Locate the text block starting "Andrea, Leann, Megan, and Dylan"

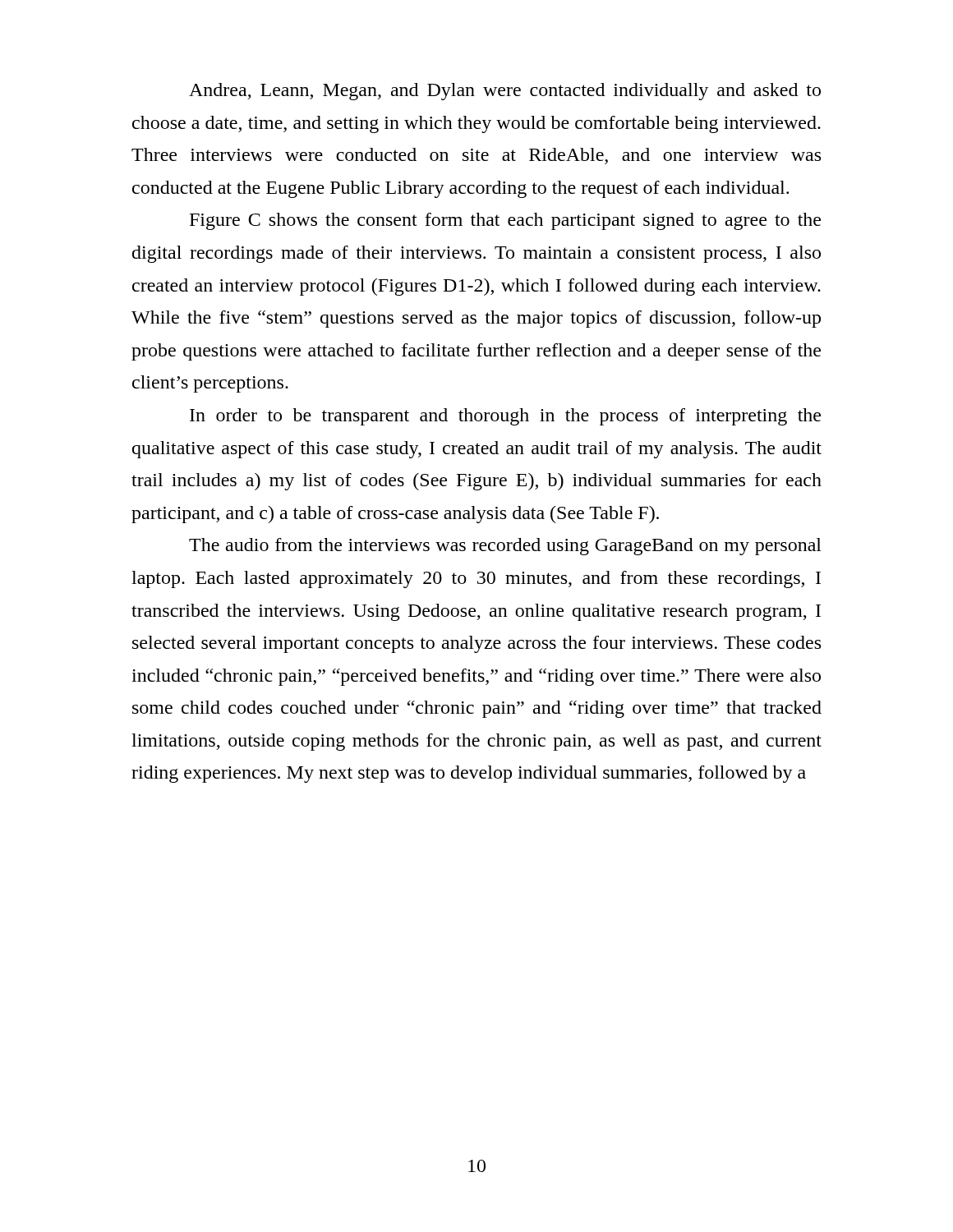(476, 139)
